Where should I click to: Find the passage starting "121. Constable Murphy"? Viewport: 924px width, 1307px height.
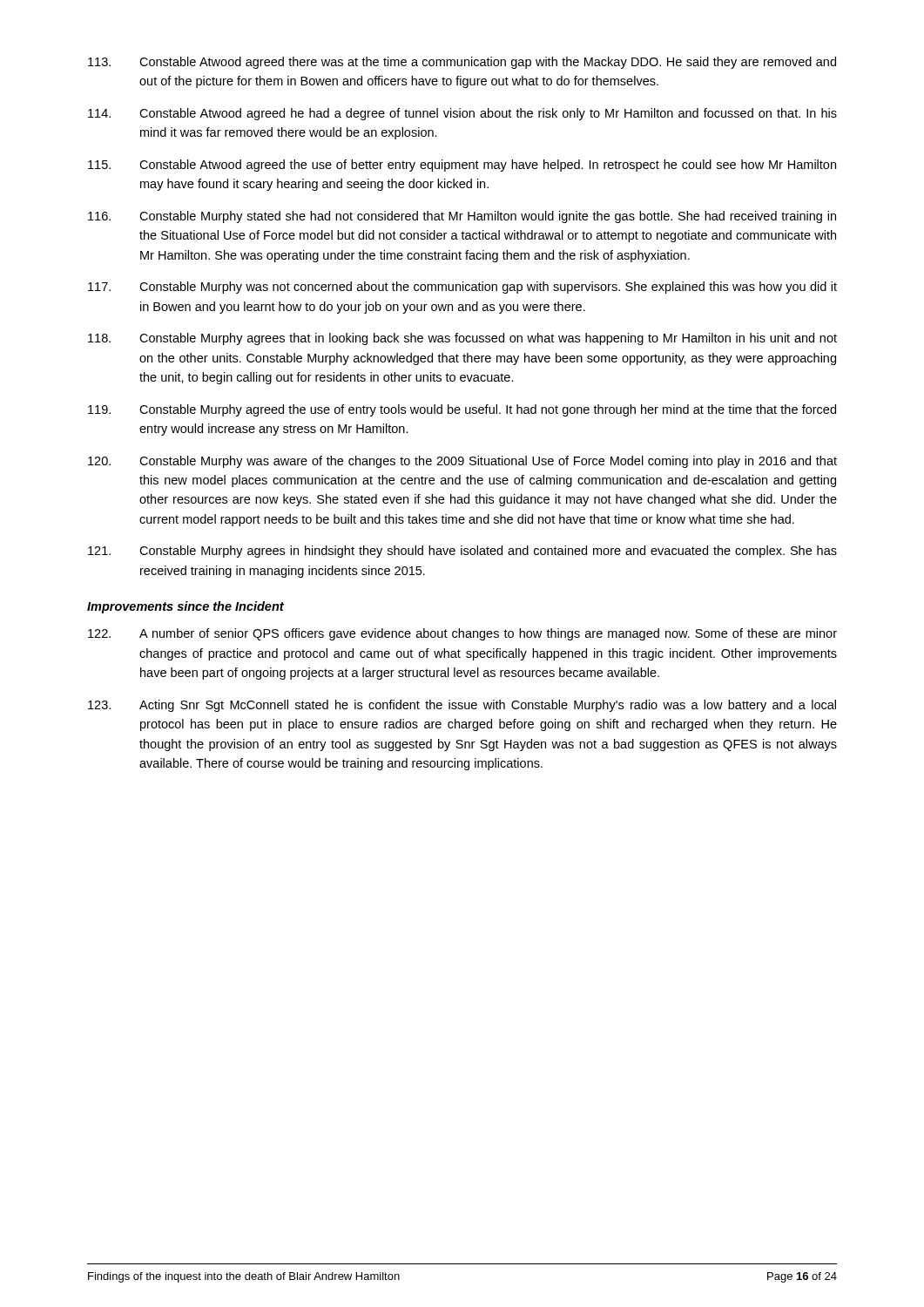coord(462,561)
